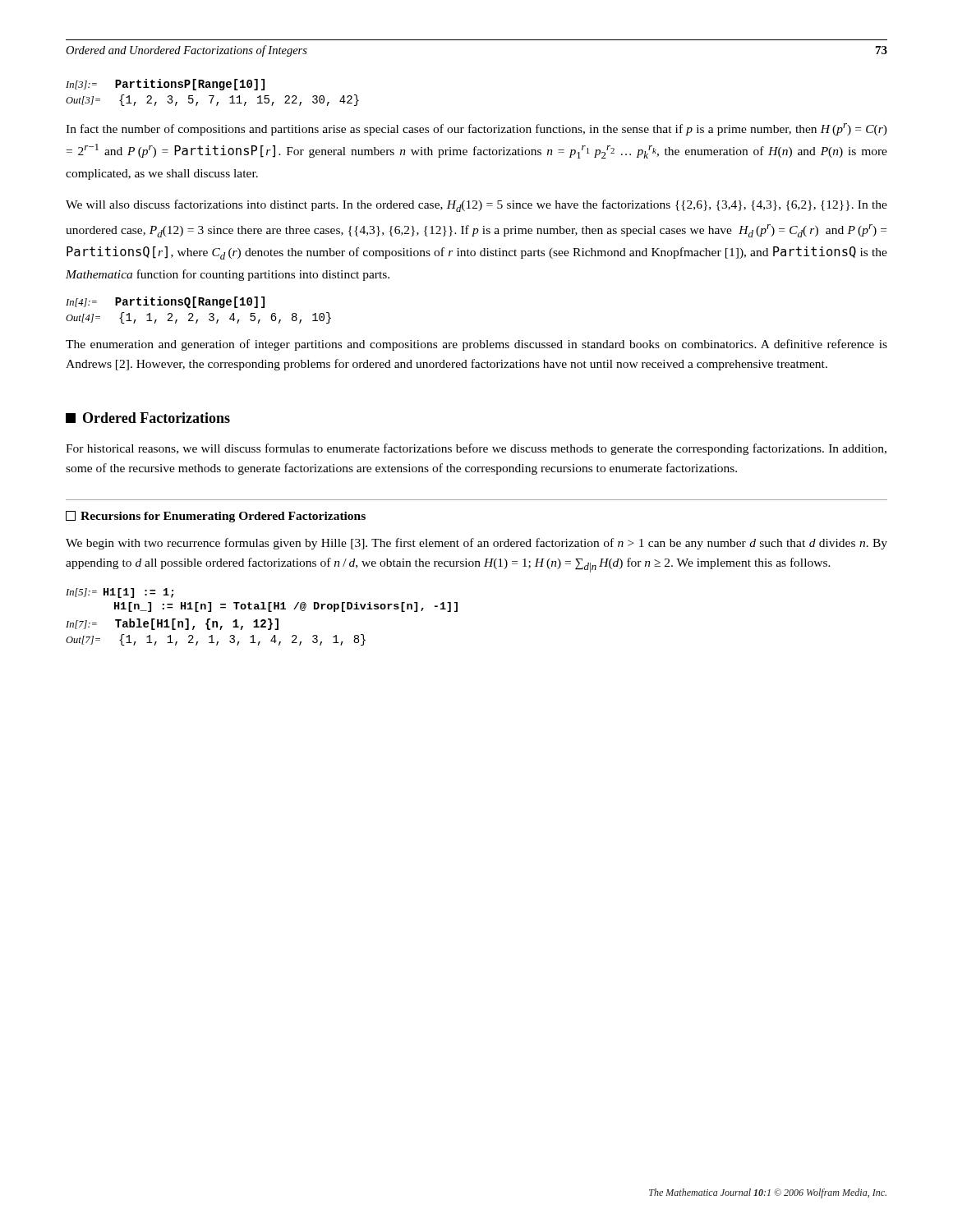Navigate to the text block starting "The enumeration and generation"
953x1232 pixels.
pyautogui.click(x=476, y=354)
